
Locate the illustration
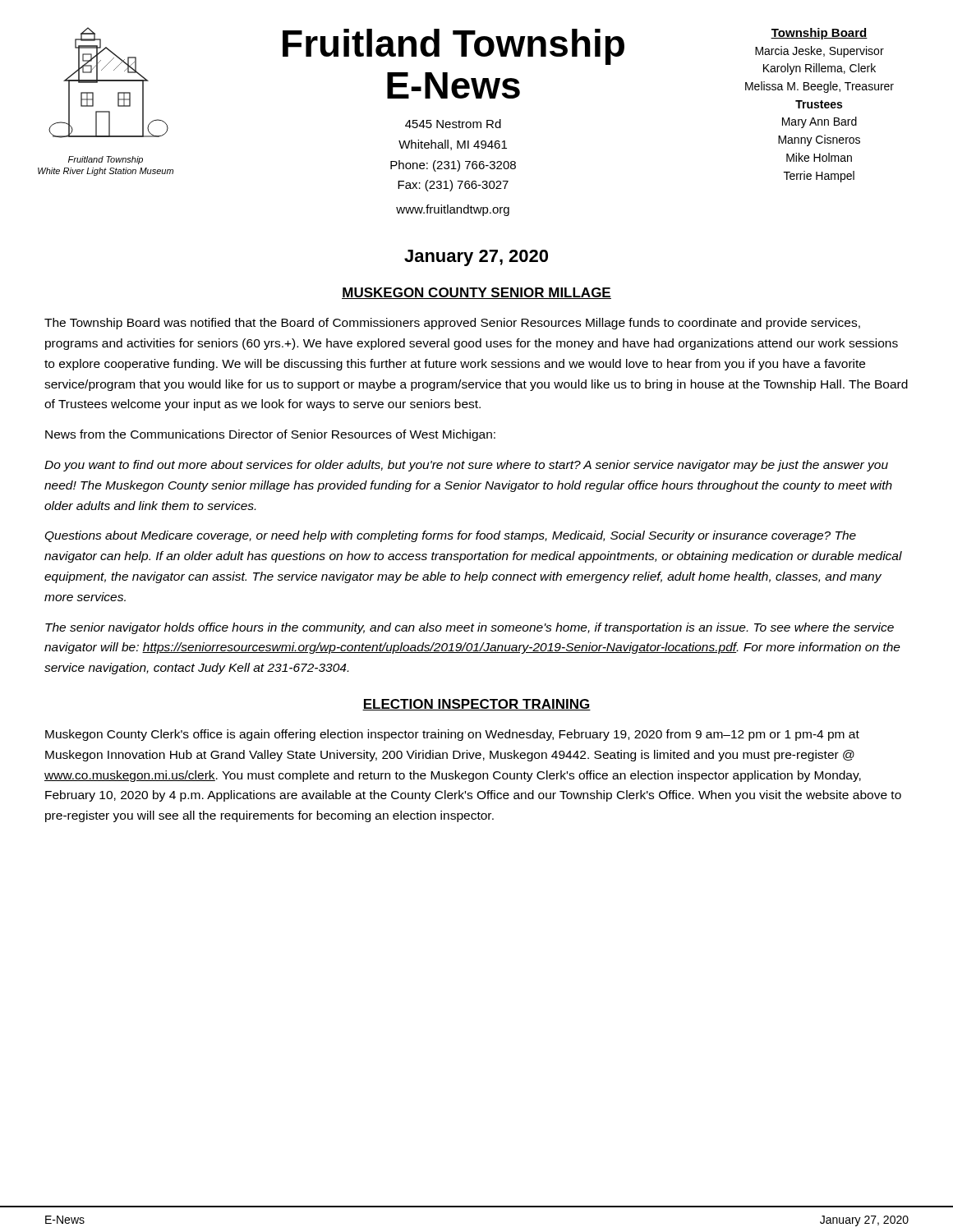coord(106,87)
